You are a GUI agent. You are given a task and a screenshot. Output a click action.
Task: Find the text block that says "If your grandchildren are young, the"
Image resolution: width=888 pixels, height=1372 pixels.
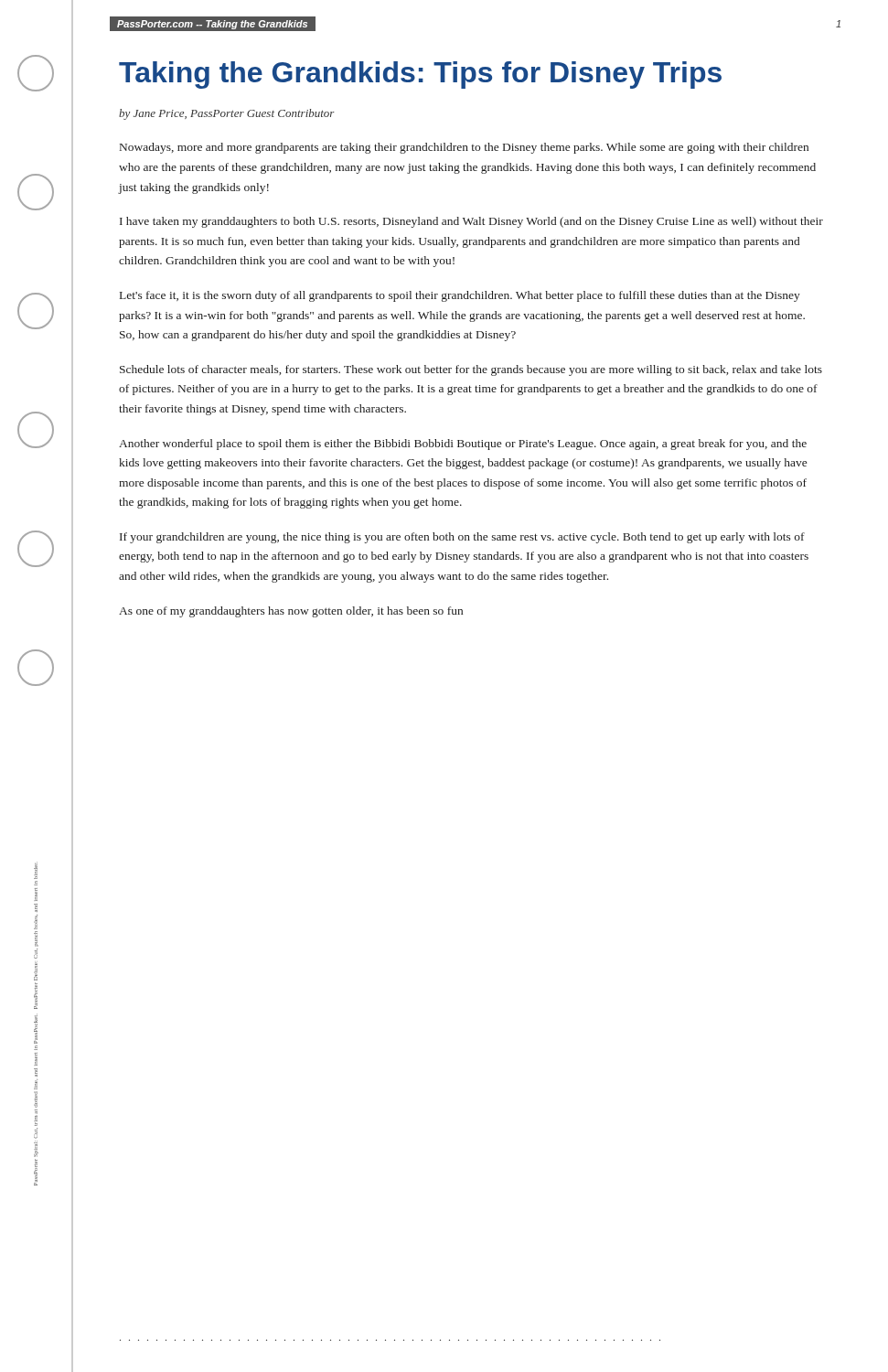(464, 556)
